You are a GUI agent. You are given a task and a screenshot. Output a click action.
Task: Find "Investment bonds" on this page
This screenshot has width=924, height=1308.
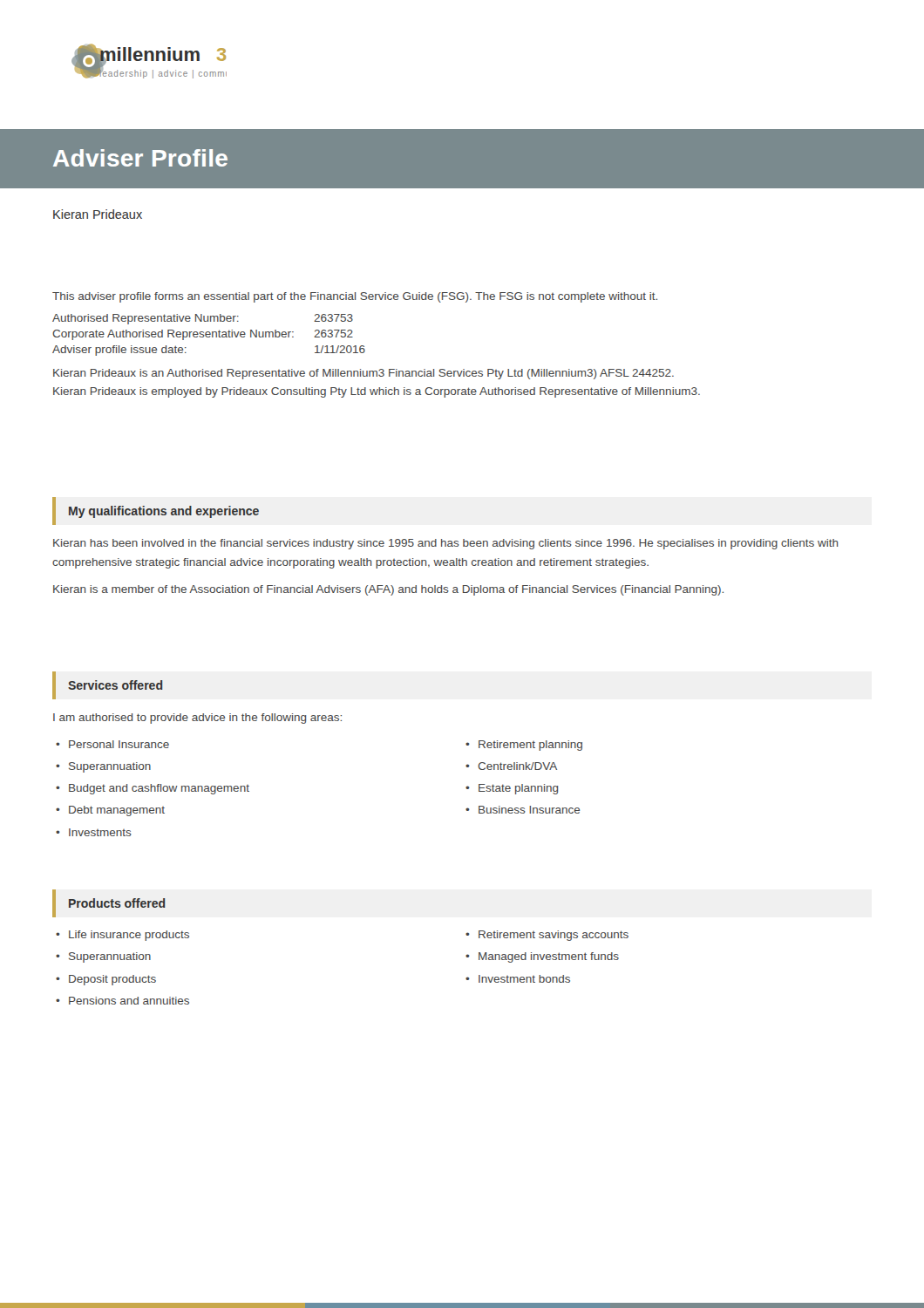(524, 978)
